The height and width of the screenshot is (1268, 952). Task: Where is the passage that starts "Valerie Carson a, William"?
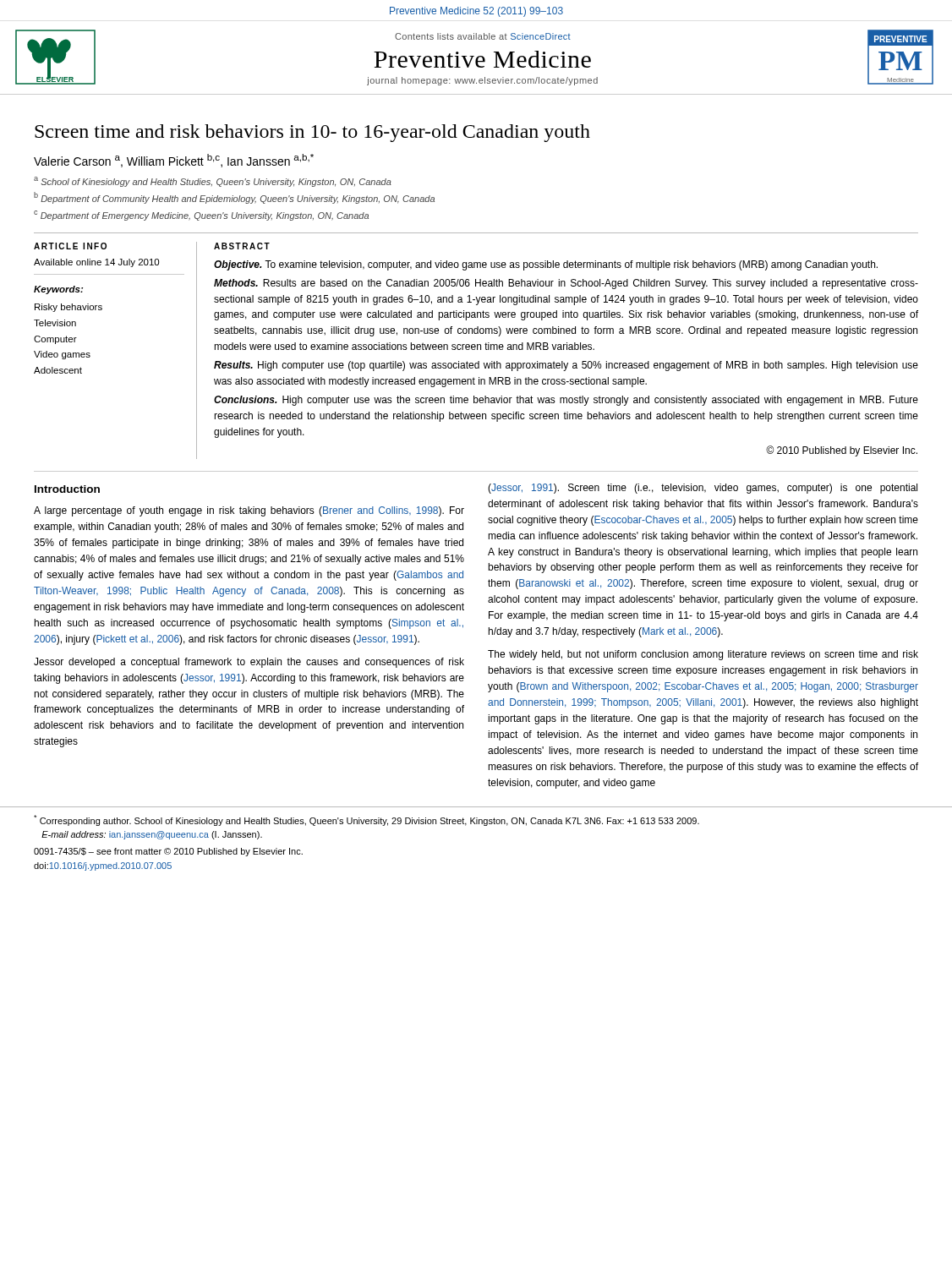[174, 160]
